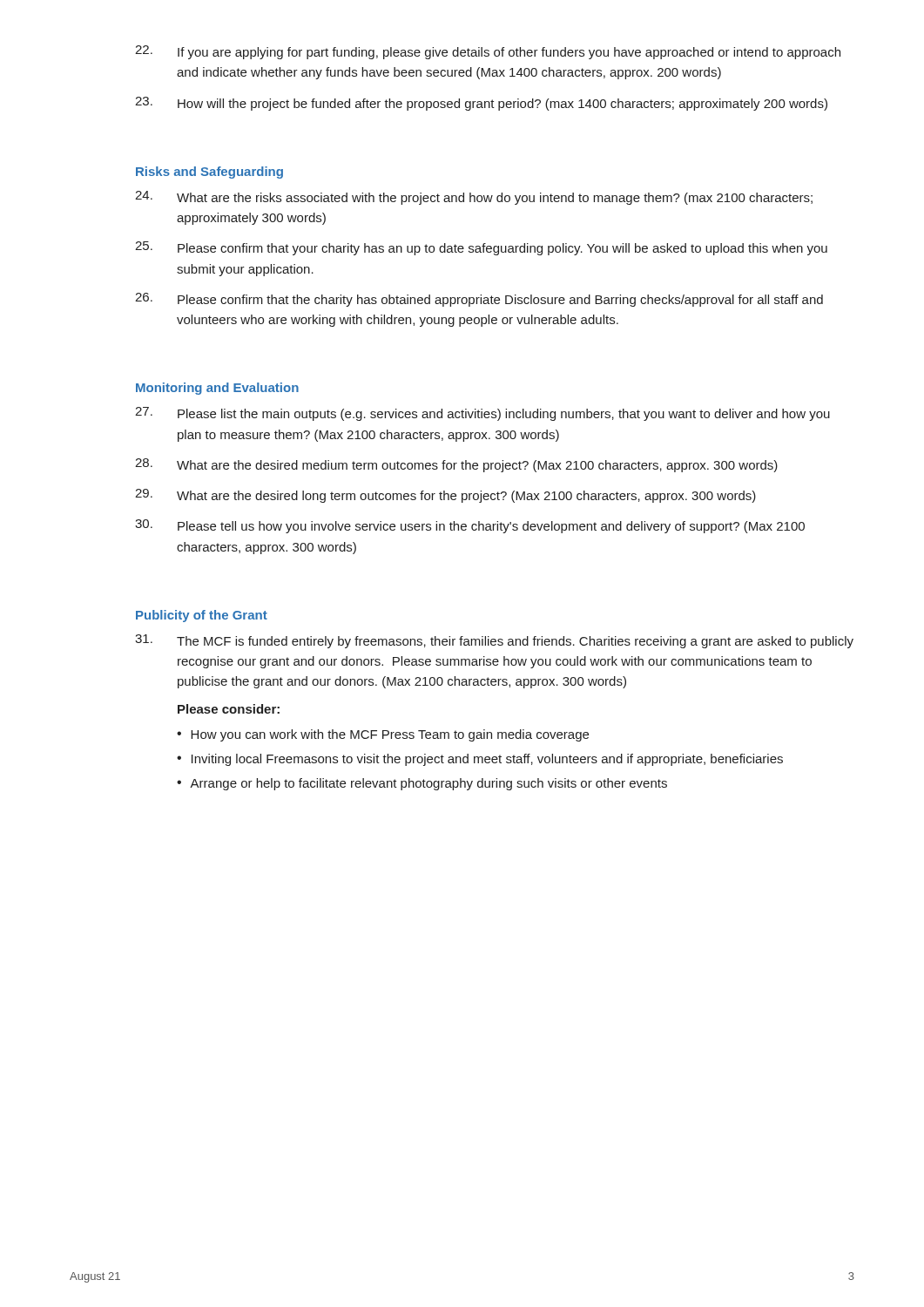
Task: Click on the list item with the text "30. Please tell us how you involve"
Action: (x=495, y=536)
